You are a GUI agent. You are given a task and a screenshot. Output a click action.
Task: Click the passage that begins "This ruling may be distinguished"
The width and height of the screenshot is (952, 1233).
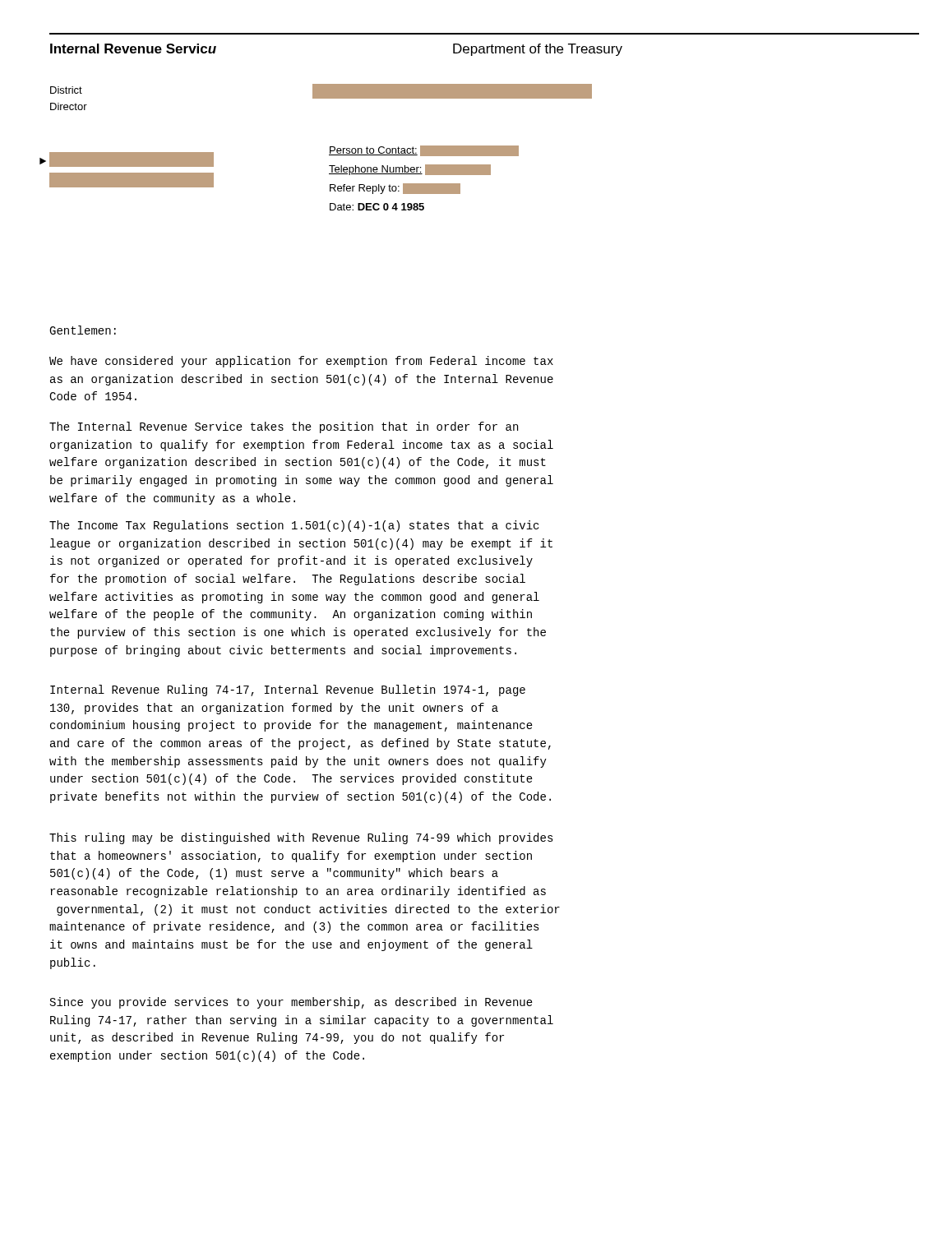point(305,901)
